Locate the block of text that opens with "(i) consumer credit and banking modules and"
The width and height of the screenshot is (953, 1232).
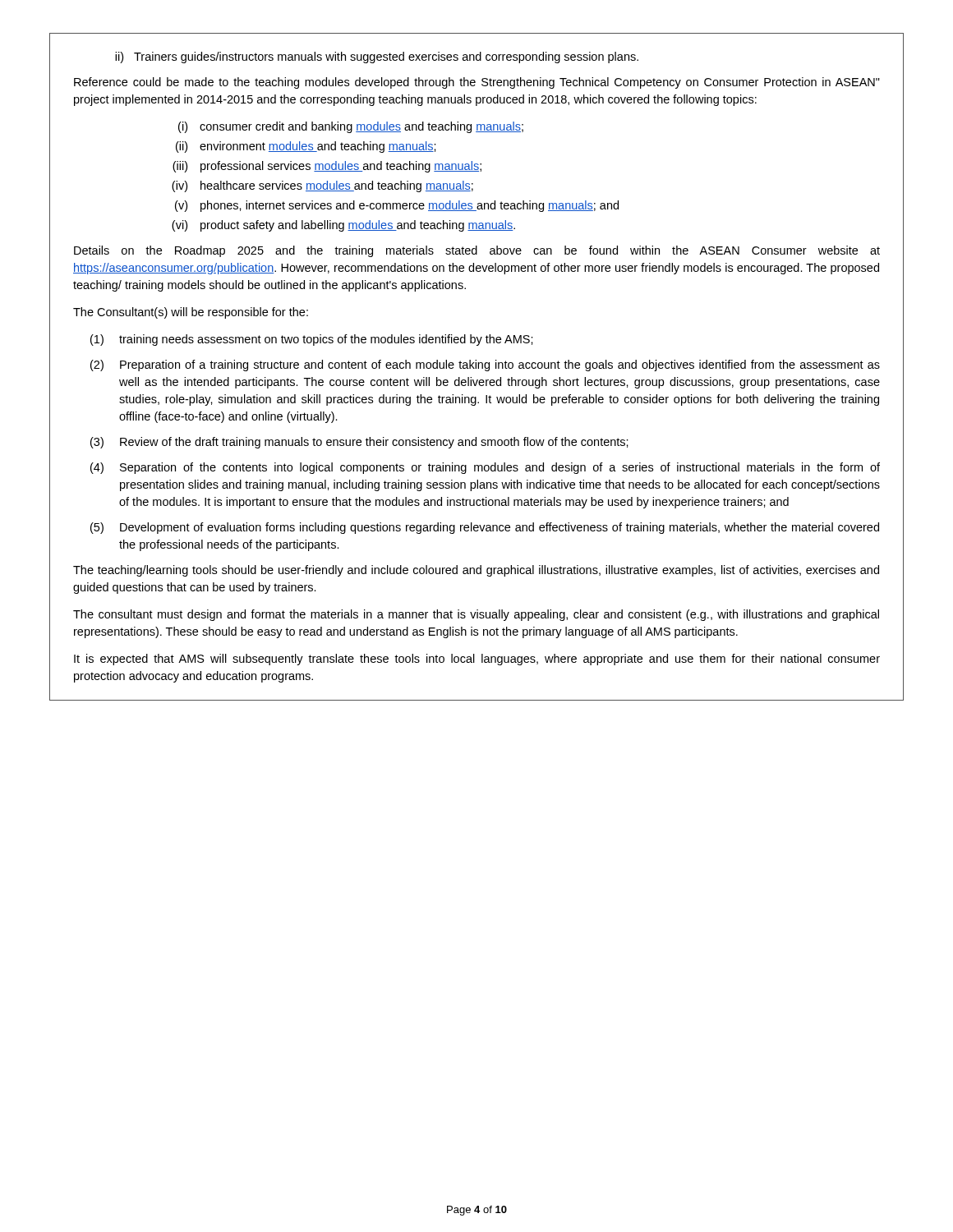(x=501, y=127)
